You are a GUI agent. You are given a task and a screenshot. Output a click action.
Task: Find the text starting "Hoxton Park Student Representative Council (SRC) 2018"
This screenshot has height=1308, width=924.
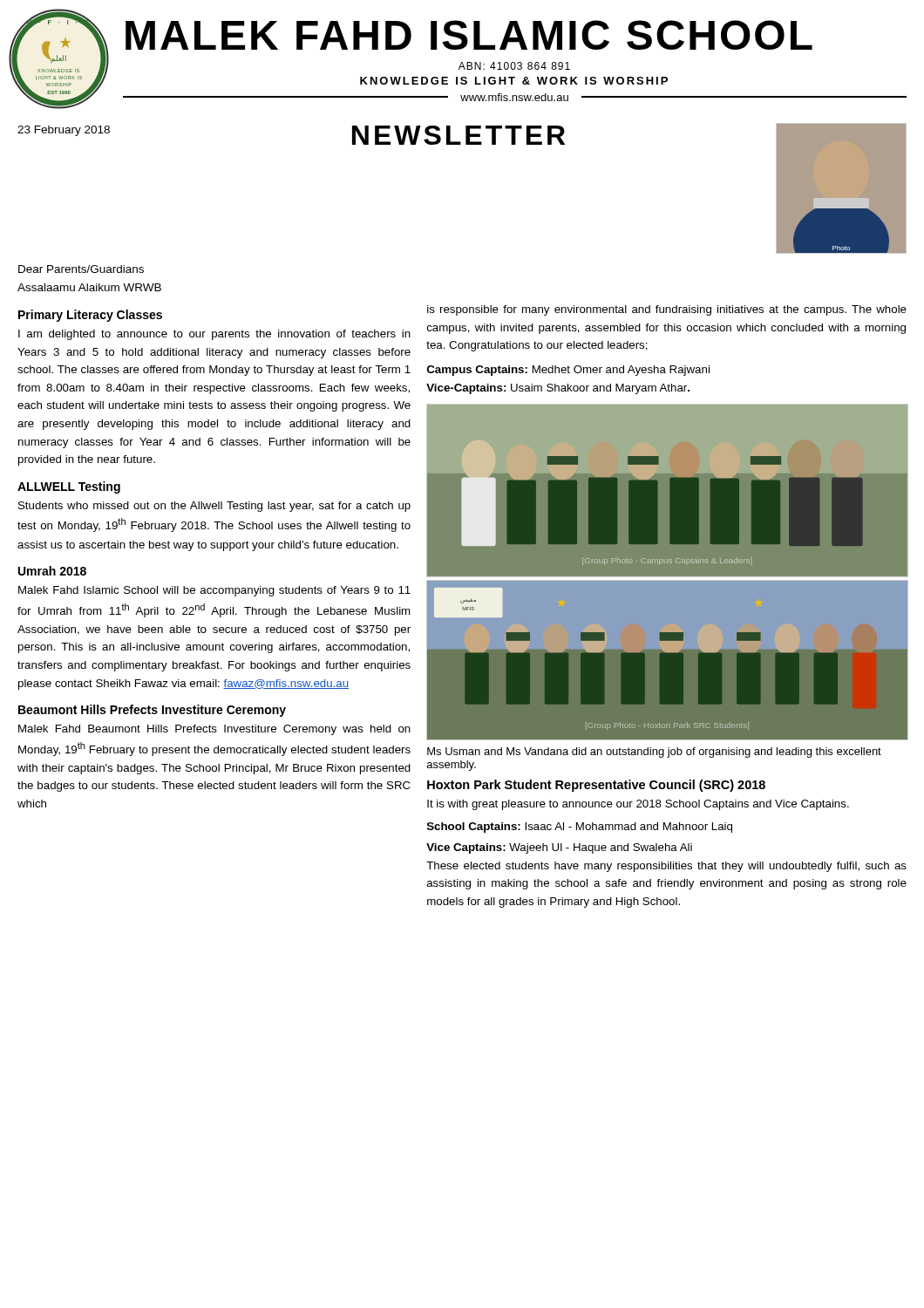pyautogui.click(x=596, y=785)
